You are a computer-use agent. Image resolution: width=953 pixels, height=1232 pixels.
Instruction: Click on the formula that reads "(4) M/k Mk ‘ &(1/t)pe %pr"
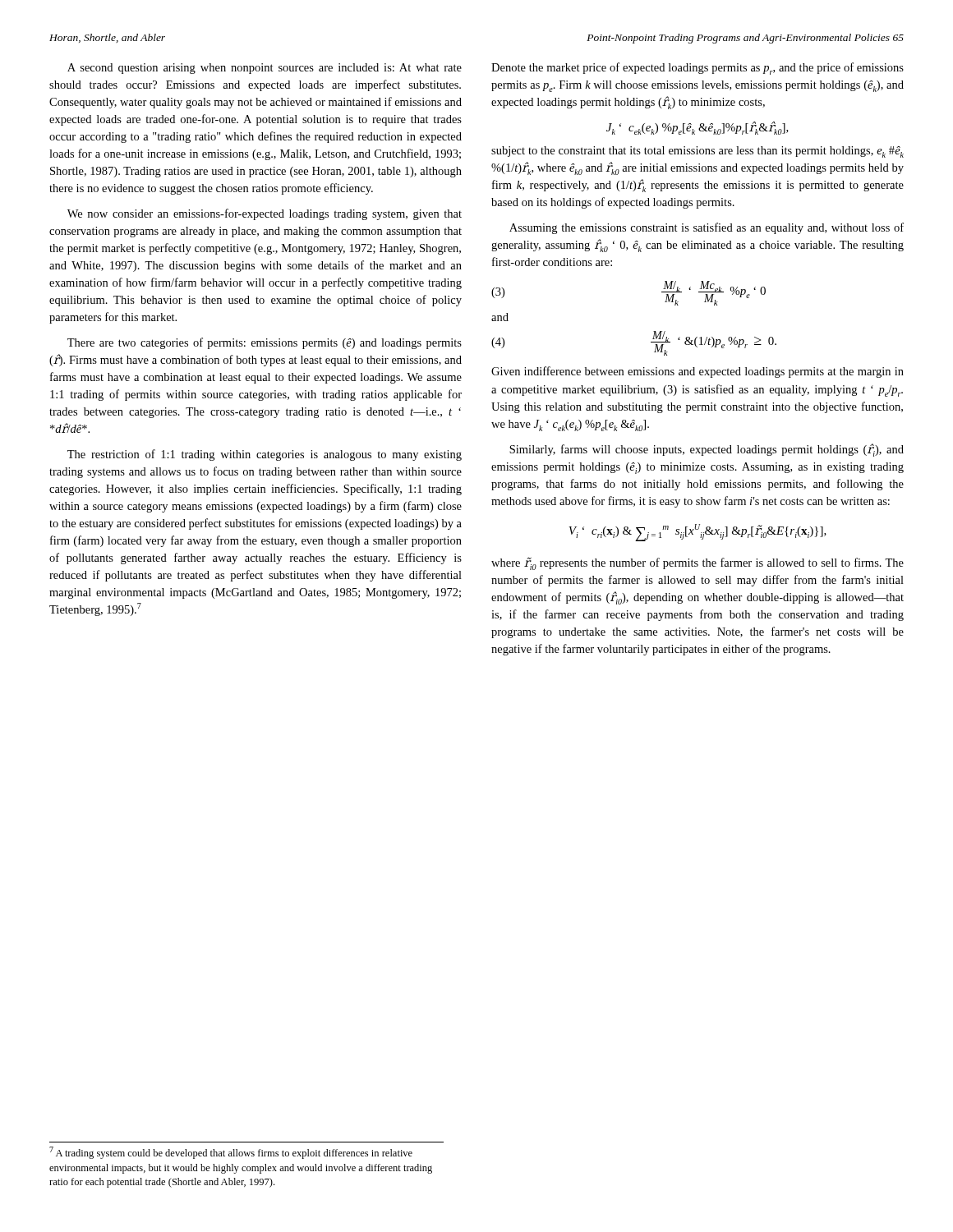tap(698, 342)
